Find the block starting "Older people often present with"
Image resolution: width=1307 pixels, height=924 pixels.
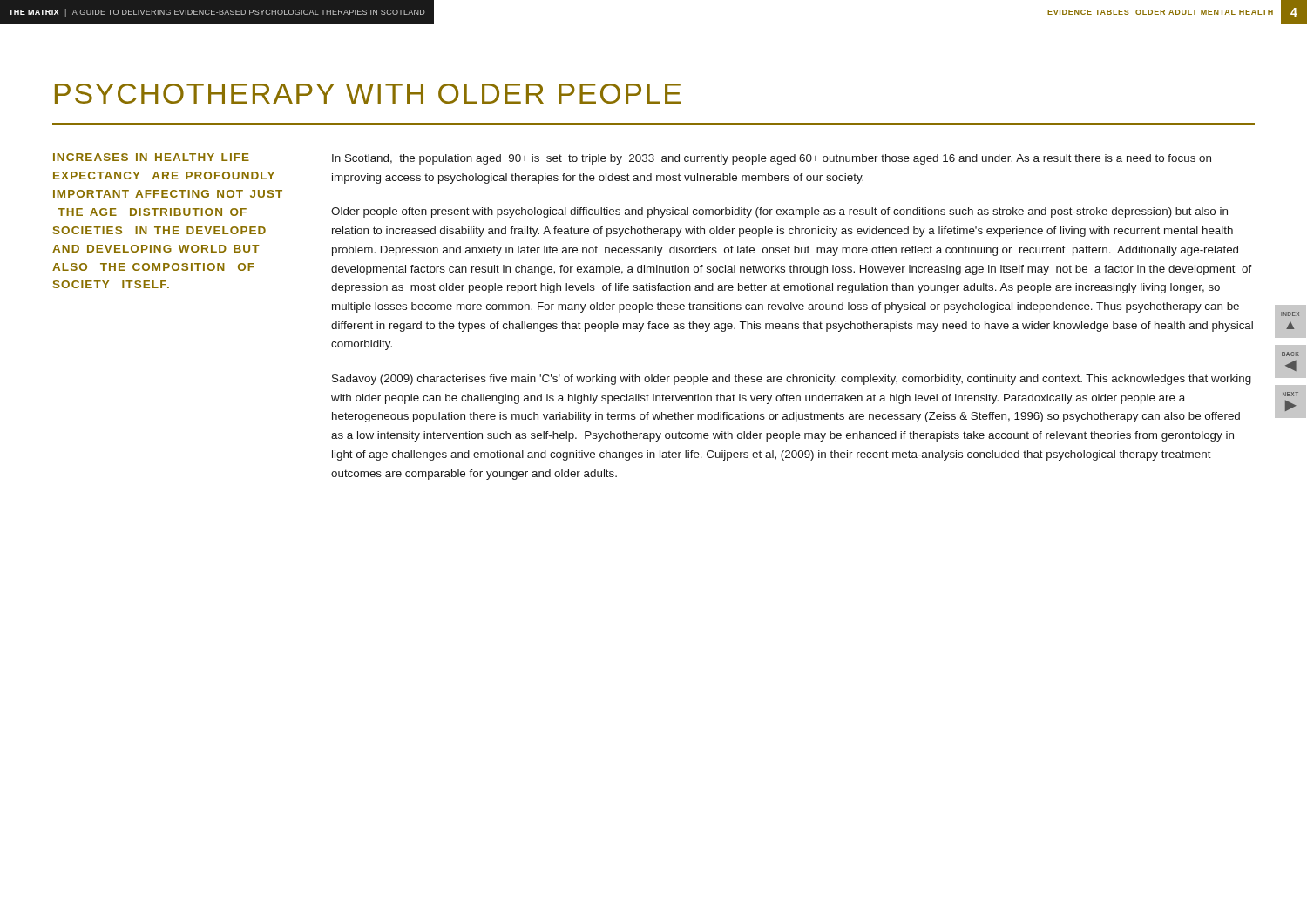coord(792,278)
